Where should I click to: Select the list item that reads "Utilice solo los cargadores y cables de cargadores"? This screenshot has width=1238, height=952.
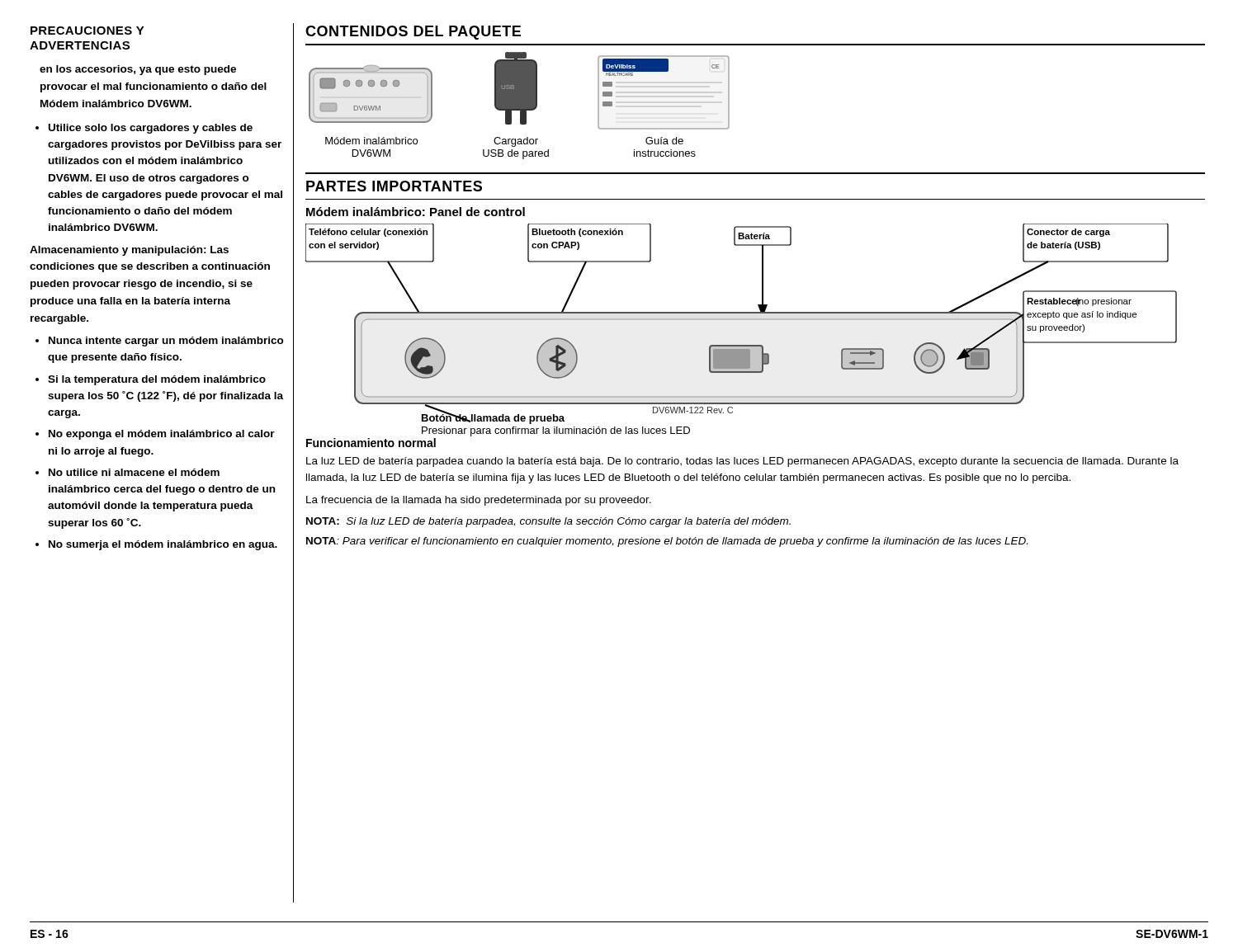click(x=166, y=177)
